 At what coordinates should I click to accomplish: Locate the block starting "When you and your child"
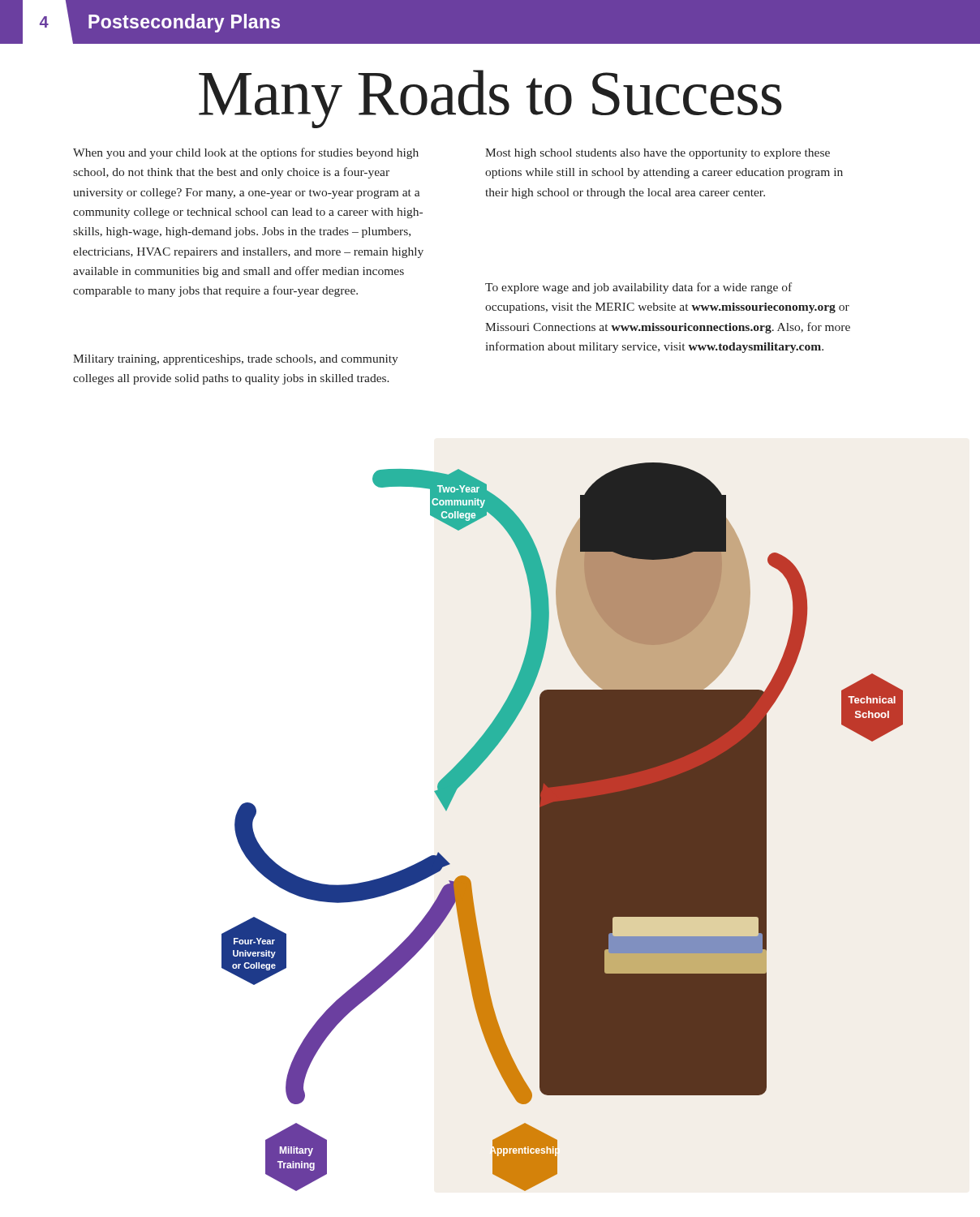coord(248,221)
